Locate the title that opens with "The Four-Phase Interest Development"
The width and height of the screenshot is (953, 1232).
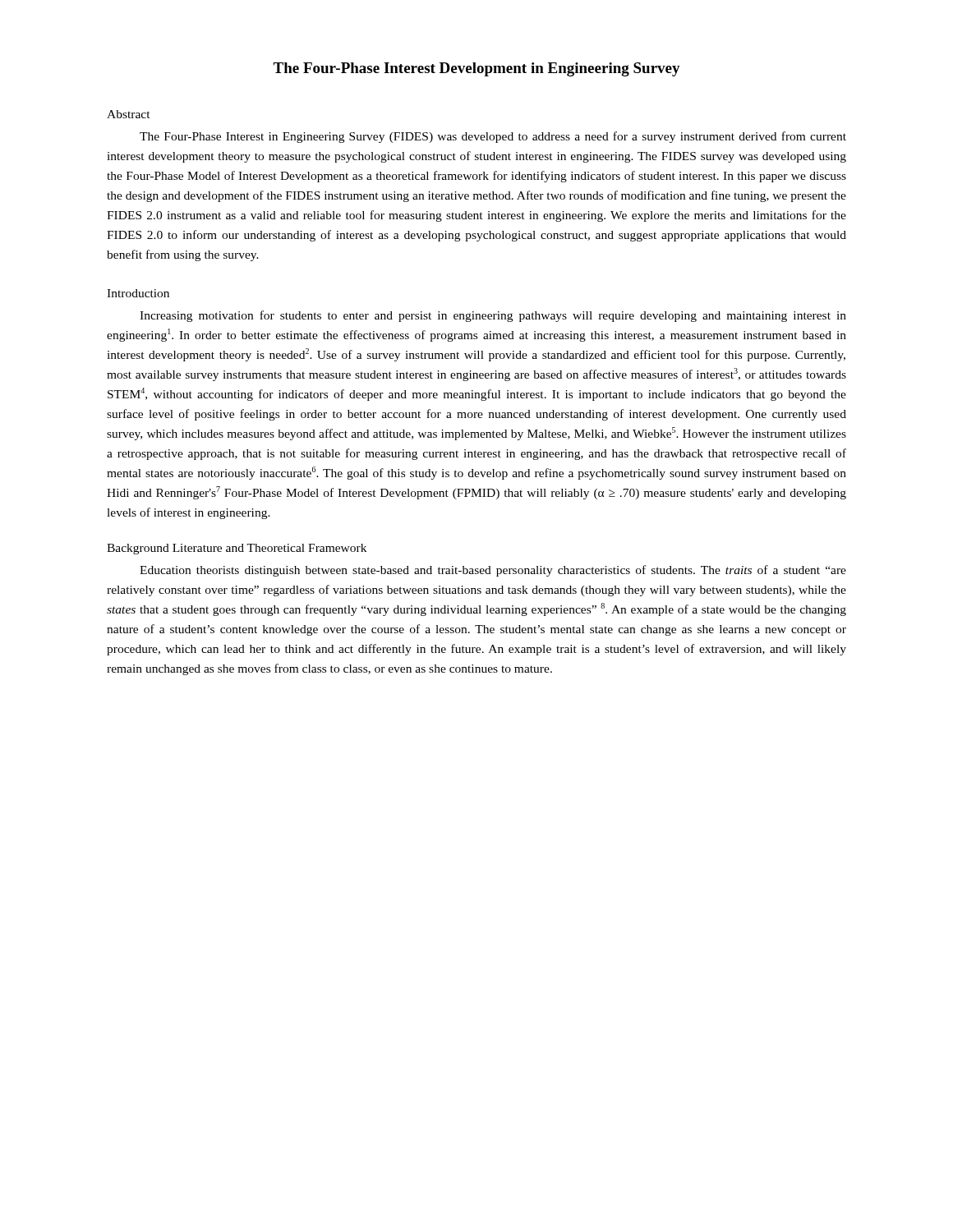pyautogui.click(x=476, y=68)
